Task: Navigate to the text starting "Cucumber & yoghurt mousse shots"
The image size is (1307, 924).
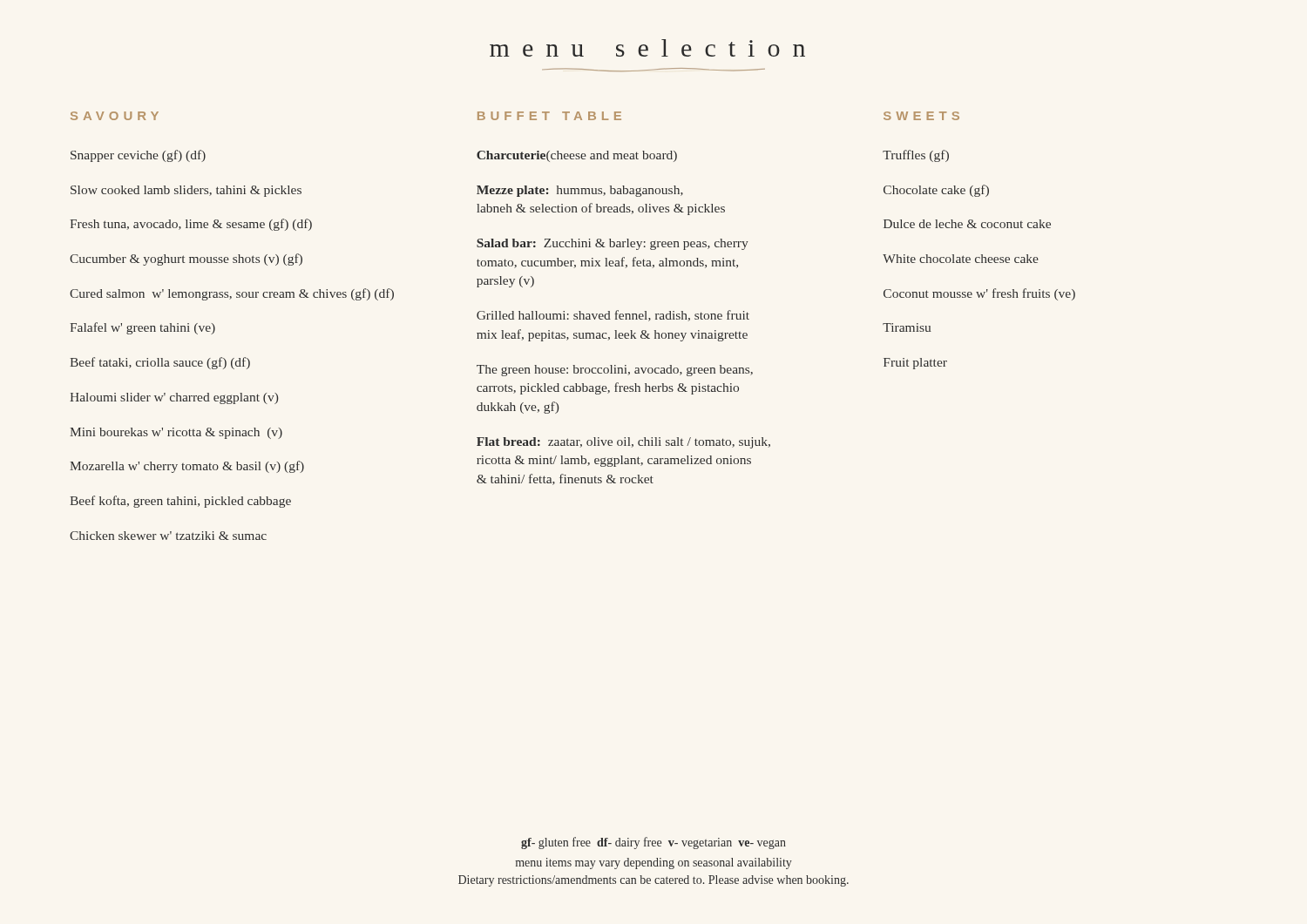Action: [186, 258]
